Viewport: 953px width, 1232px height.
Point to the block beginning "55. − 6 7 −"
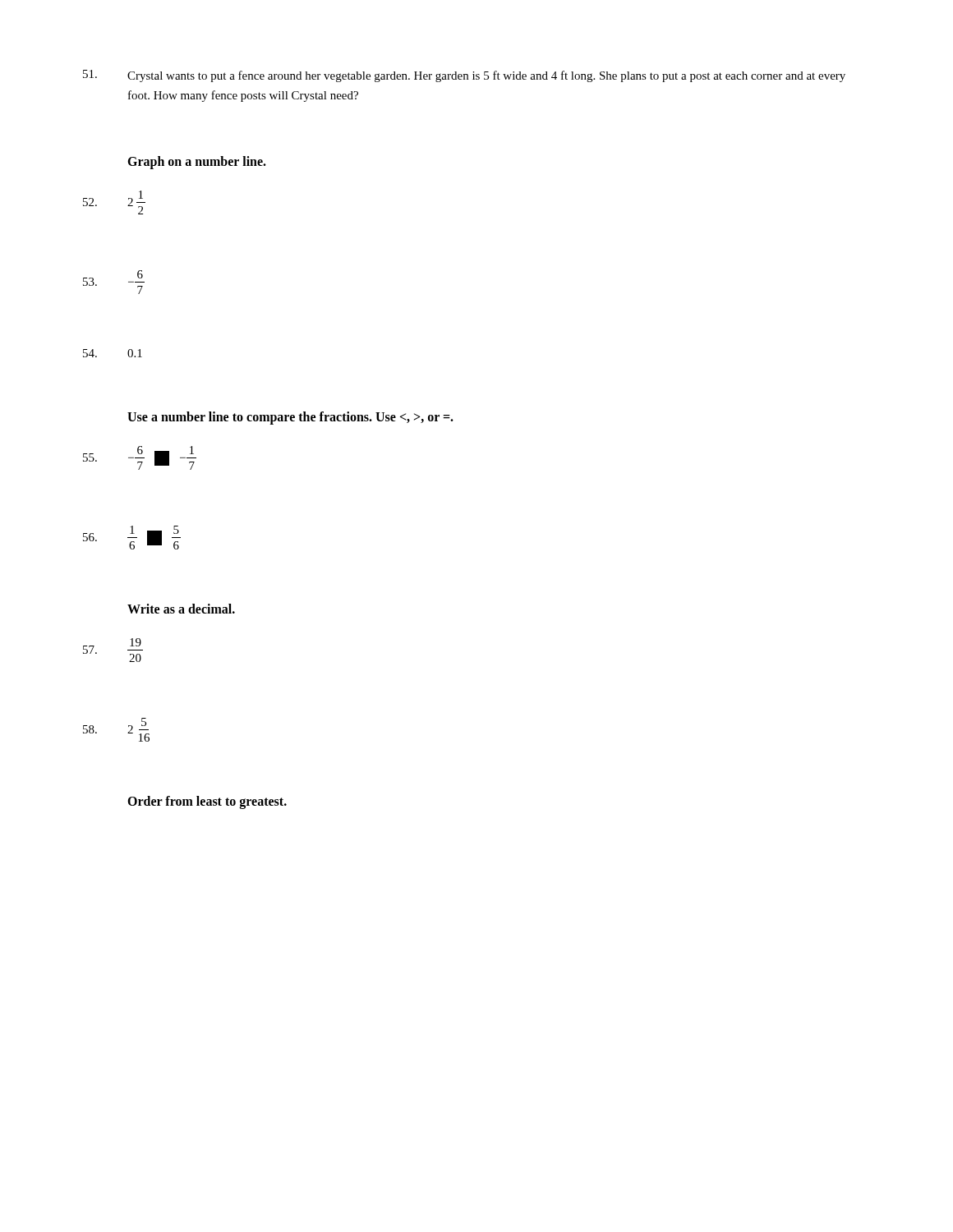139,458
